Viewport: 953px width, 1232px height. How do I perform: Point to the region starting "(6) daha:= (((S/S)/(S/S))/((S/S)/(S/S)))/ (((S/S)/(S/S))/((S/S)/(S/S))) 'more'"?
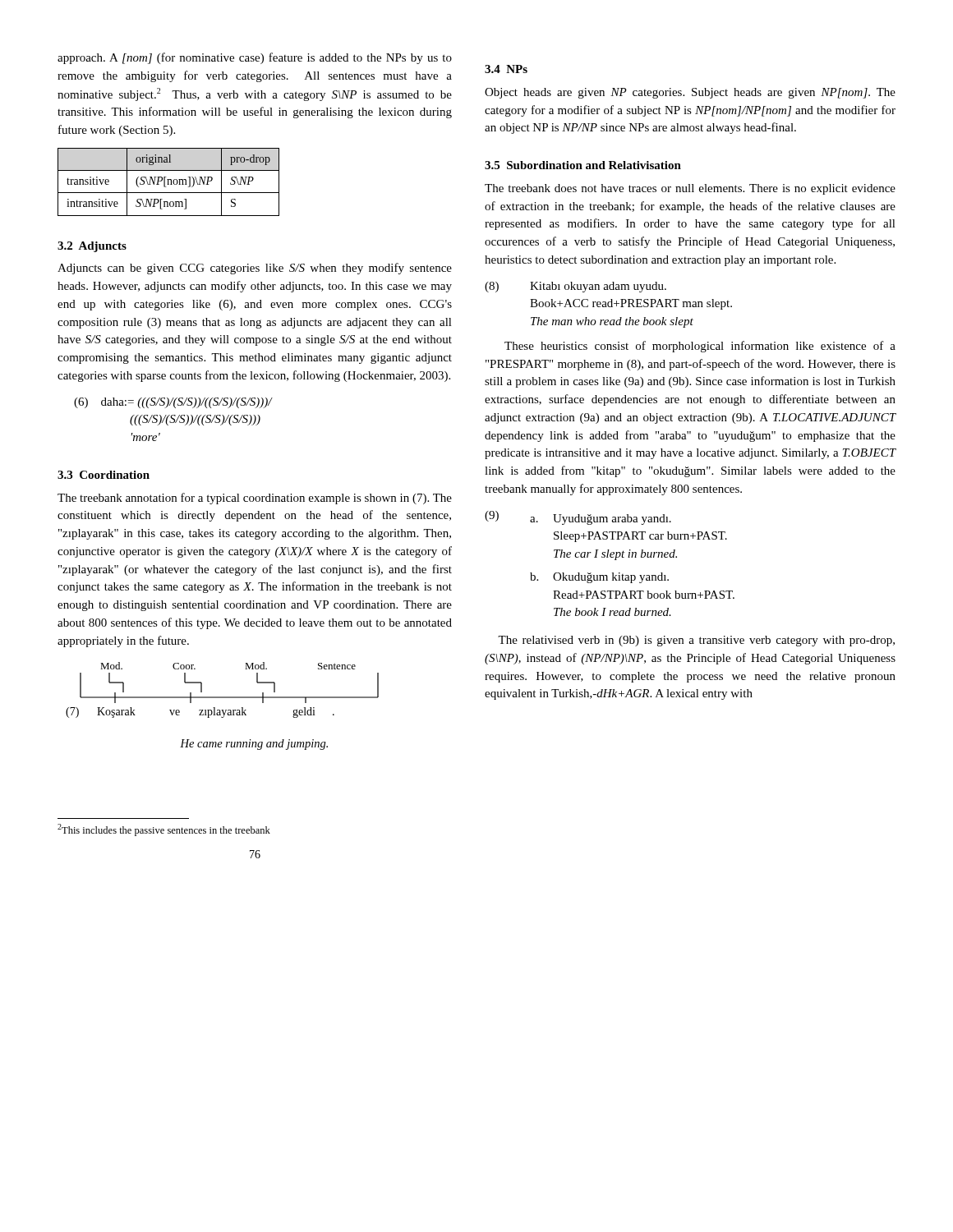coord(263,420)
